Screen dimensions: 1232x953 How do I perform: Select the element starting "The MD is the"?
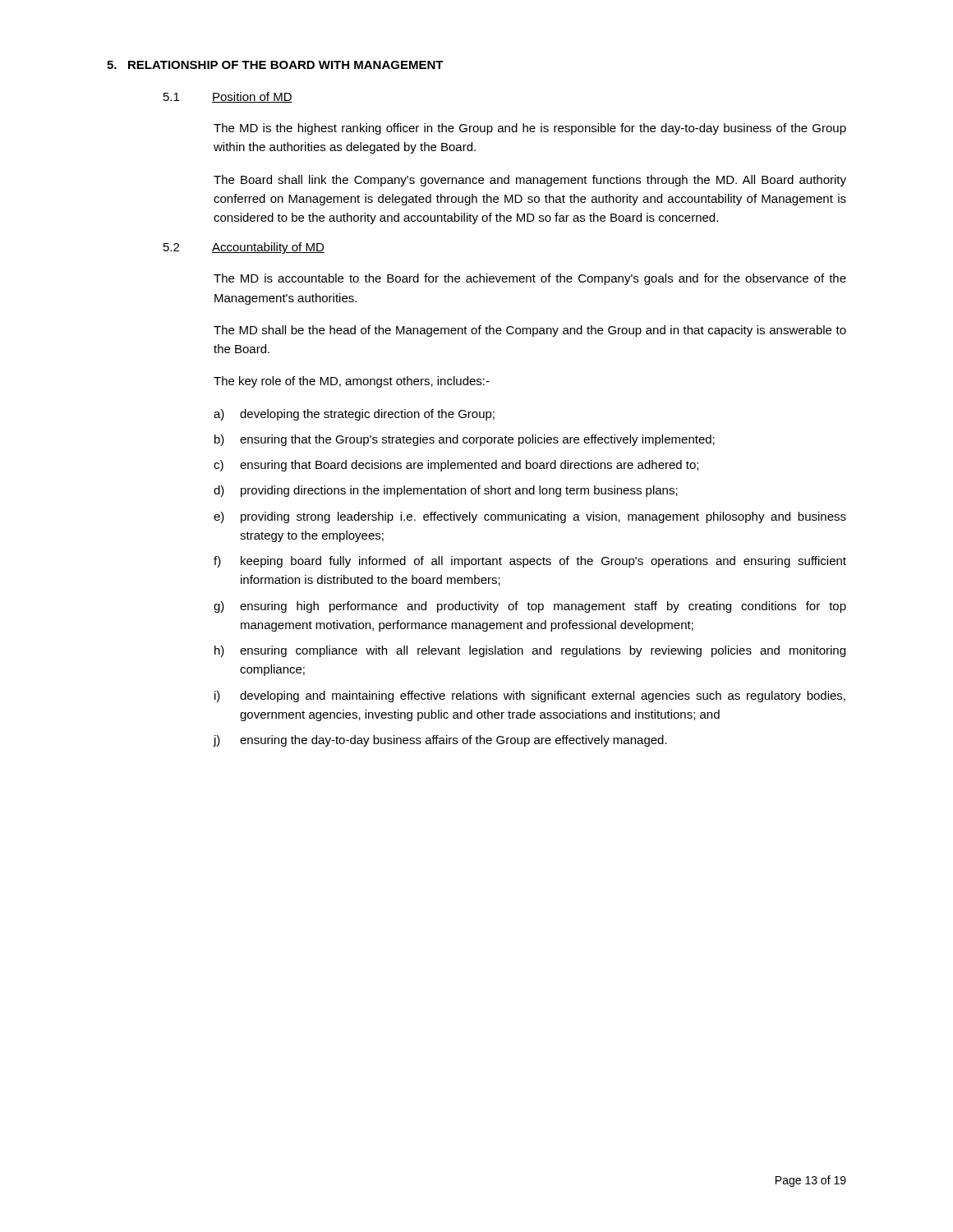pos(530,137)
